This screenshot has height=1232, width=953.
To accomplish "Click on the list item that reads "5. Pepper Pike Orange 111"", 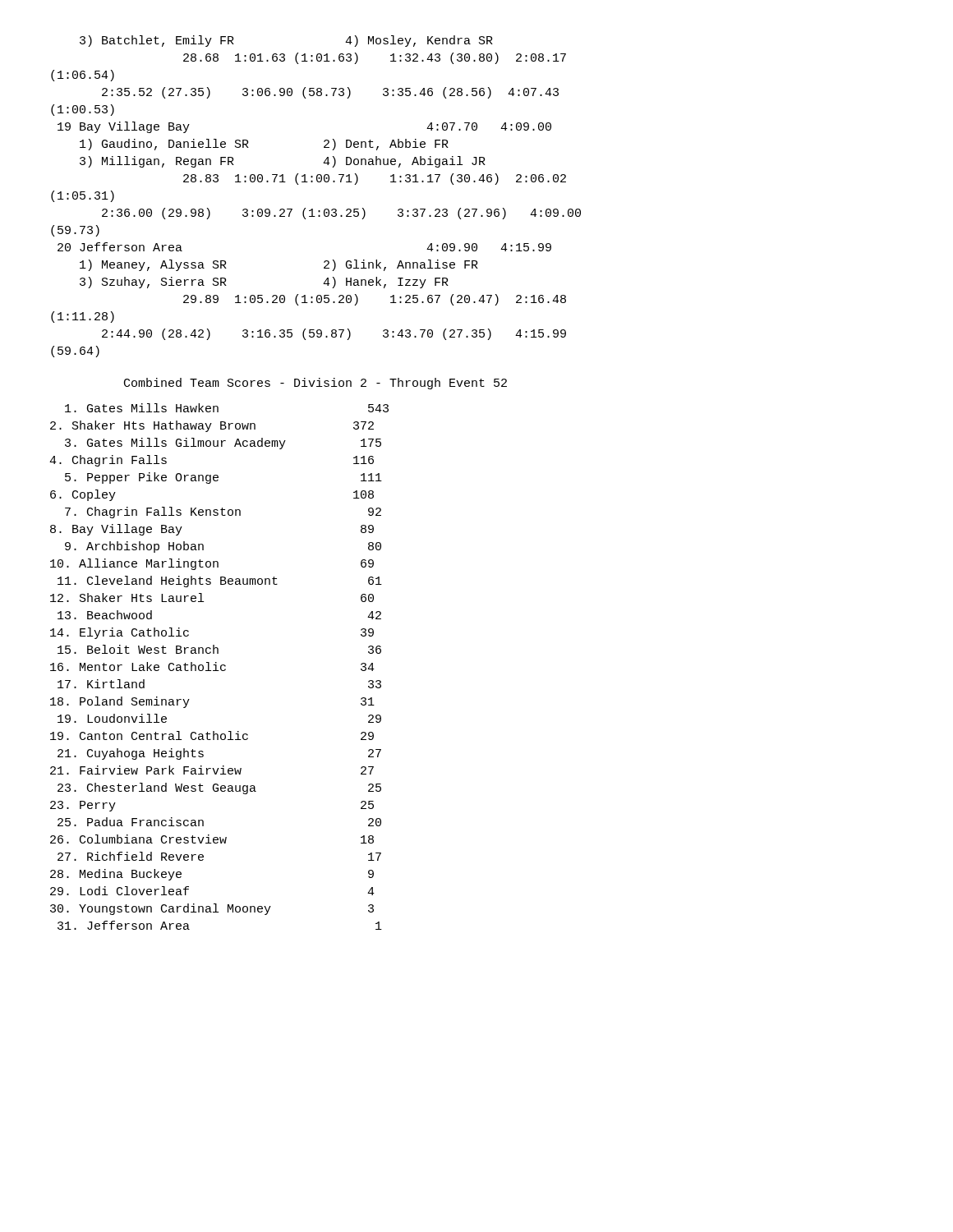I will 142,478.
